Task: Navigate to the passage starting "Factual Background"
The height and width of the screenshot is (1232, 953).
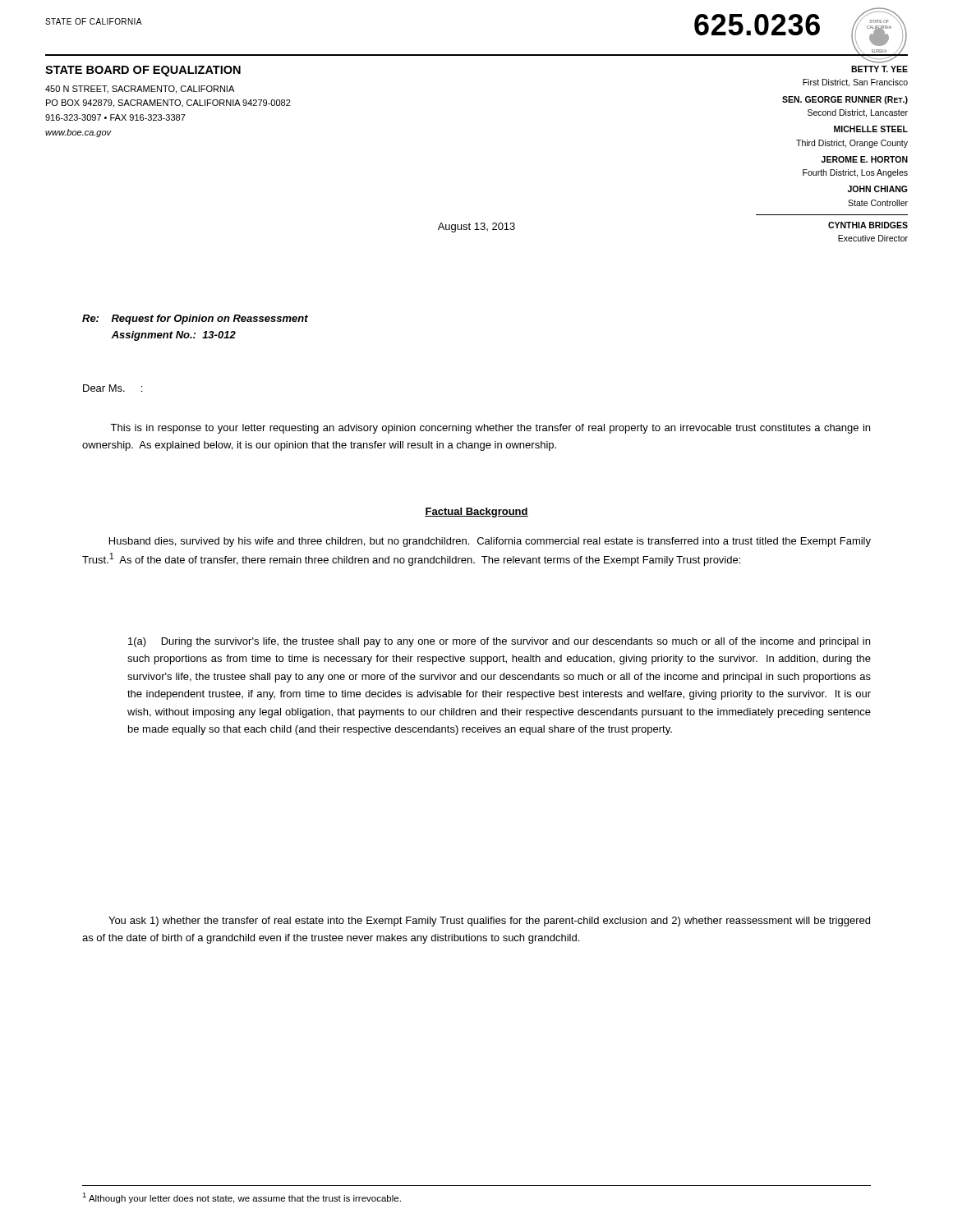Action: click(x=476, y=511)
